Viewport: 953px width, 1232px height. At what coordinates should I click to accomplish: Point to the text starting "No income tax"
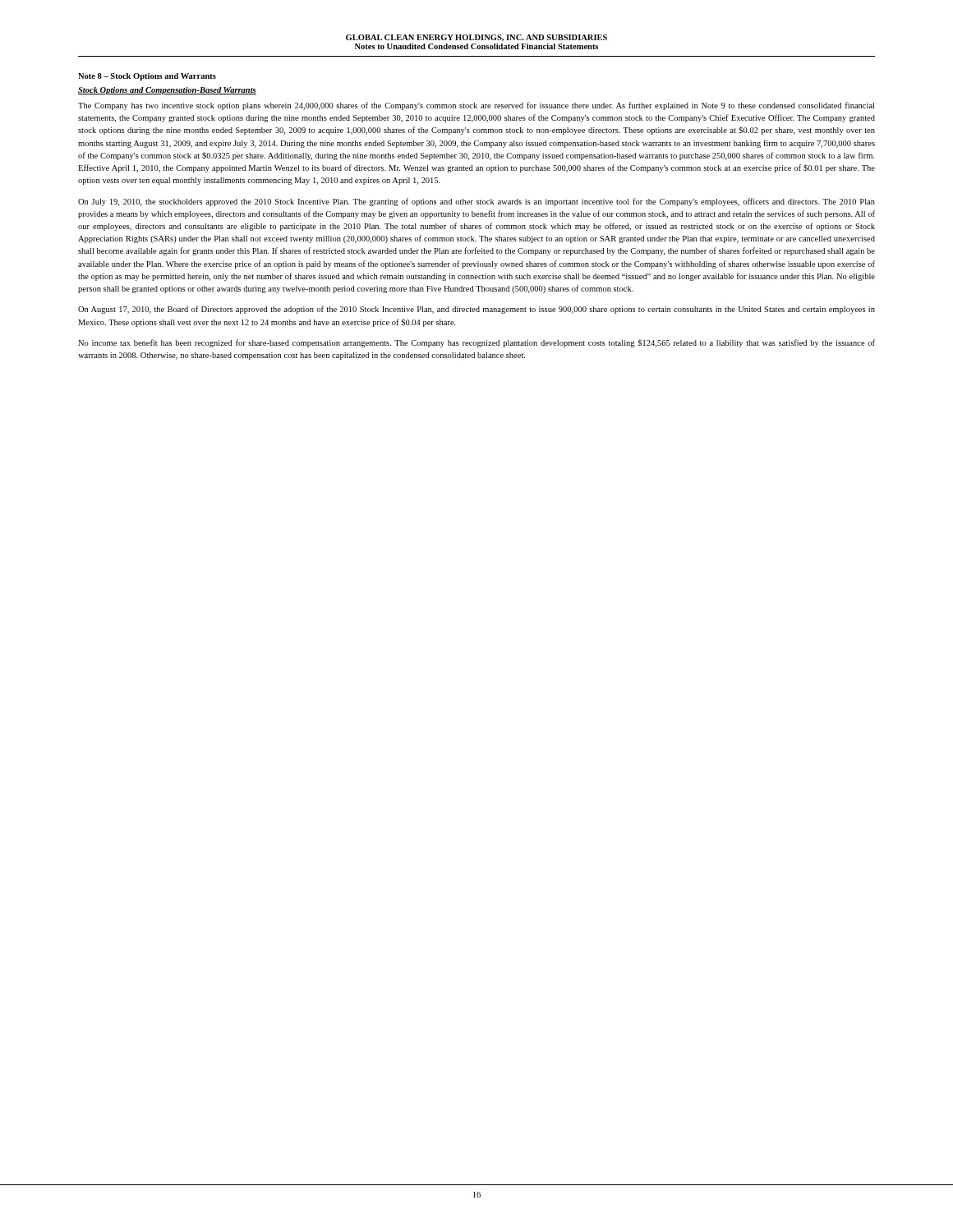click(476, 349)
